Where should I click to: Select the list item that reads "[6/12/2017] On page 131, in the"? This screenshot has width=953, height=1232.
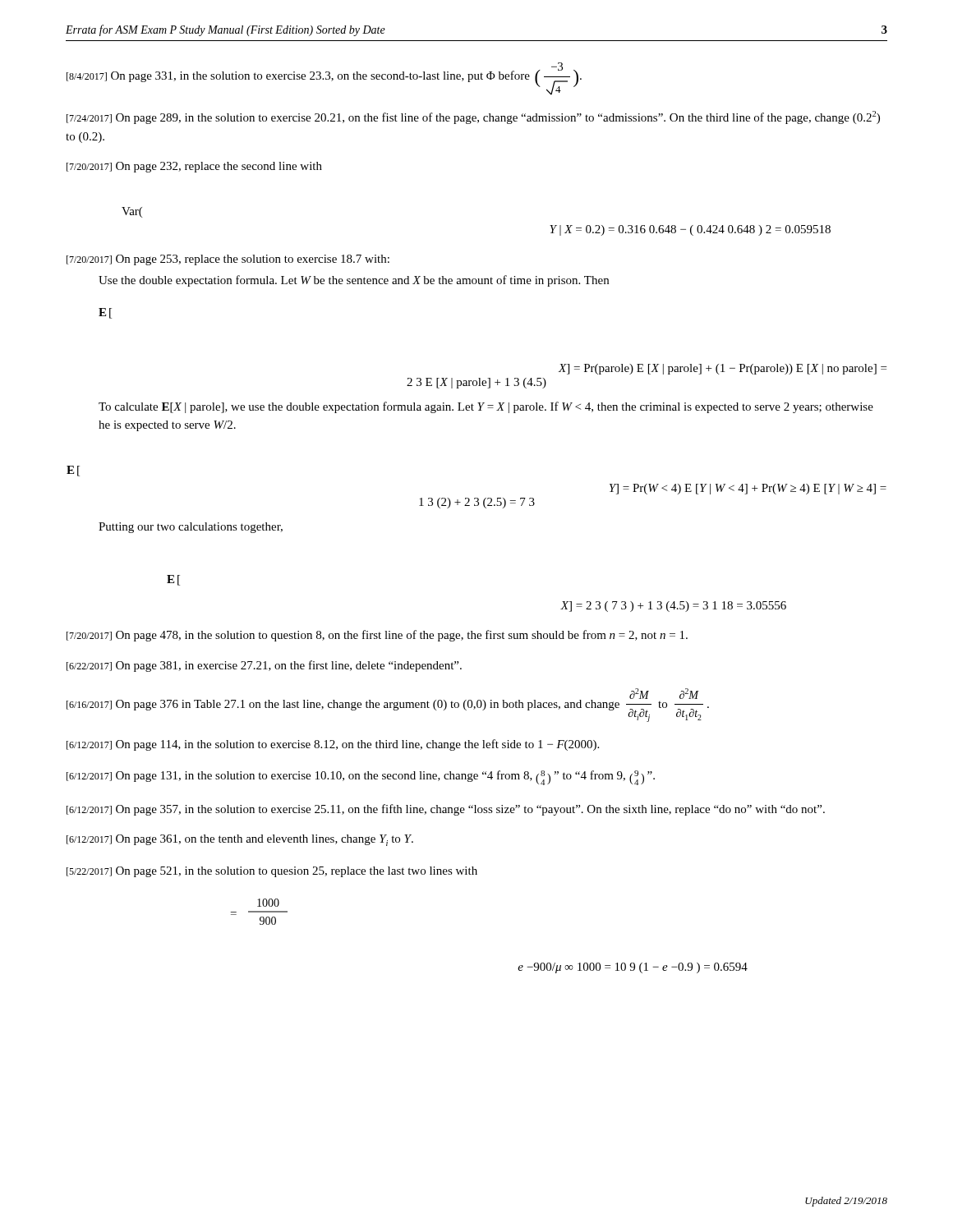coord(361,777)
